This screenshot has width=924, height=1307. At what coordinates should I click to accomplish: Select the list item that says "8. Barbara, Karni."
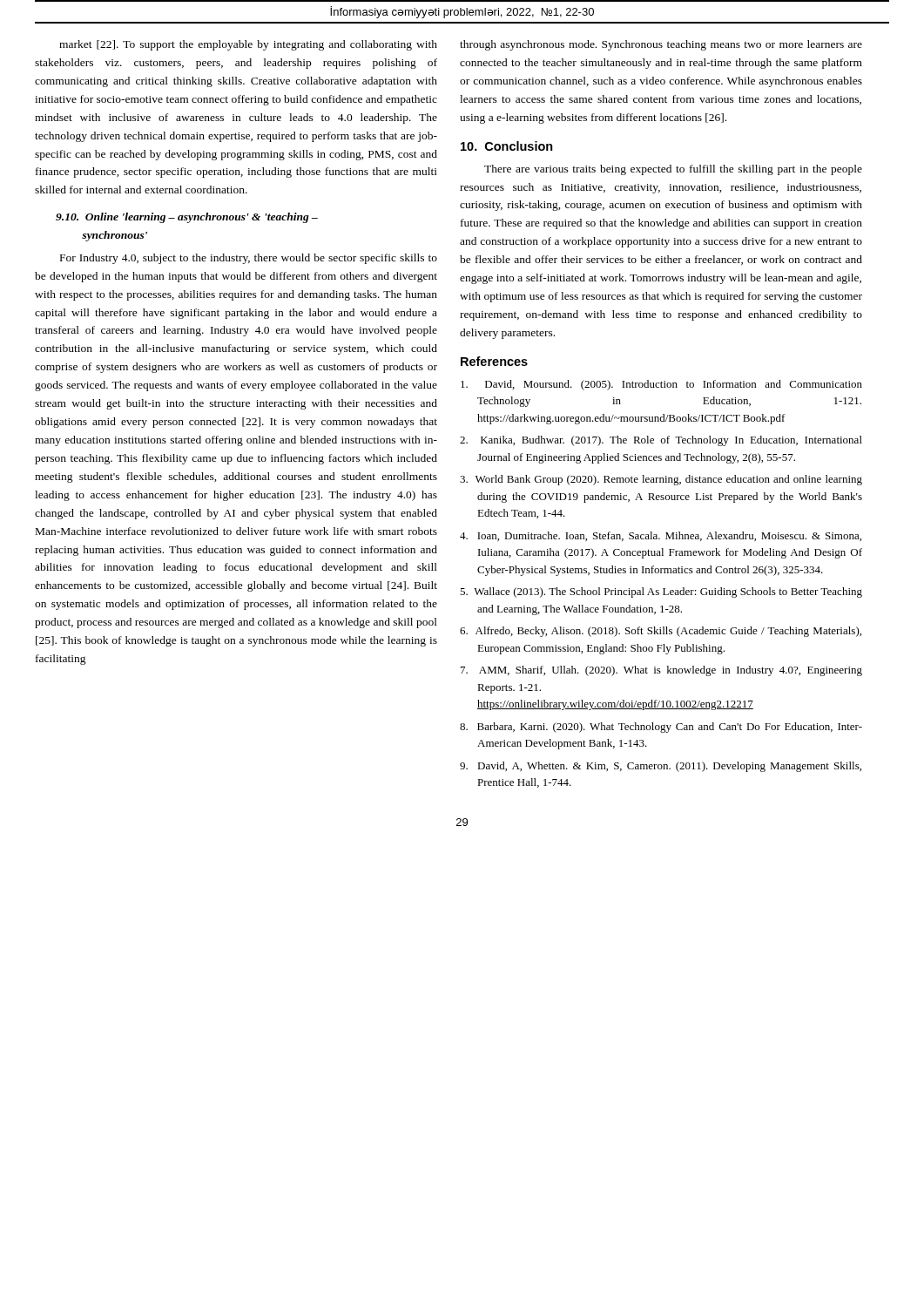(661, 735)
